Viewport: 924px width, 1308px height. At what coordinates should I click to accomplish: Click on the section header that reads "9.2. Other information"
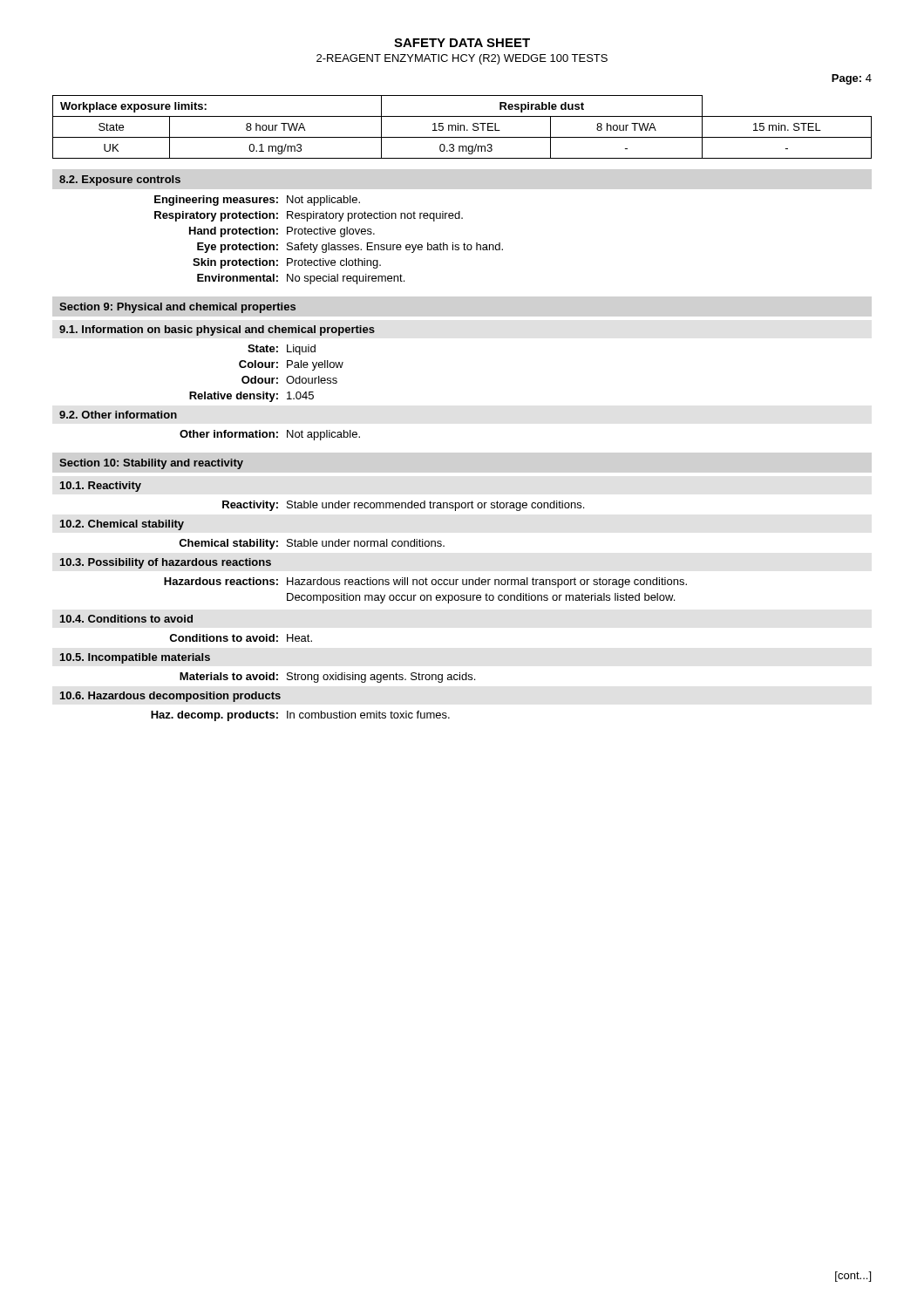tap(118, 415)
